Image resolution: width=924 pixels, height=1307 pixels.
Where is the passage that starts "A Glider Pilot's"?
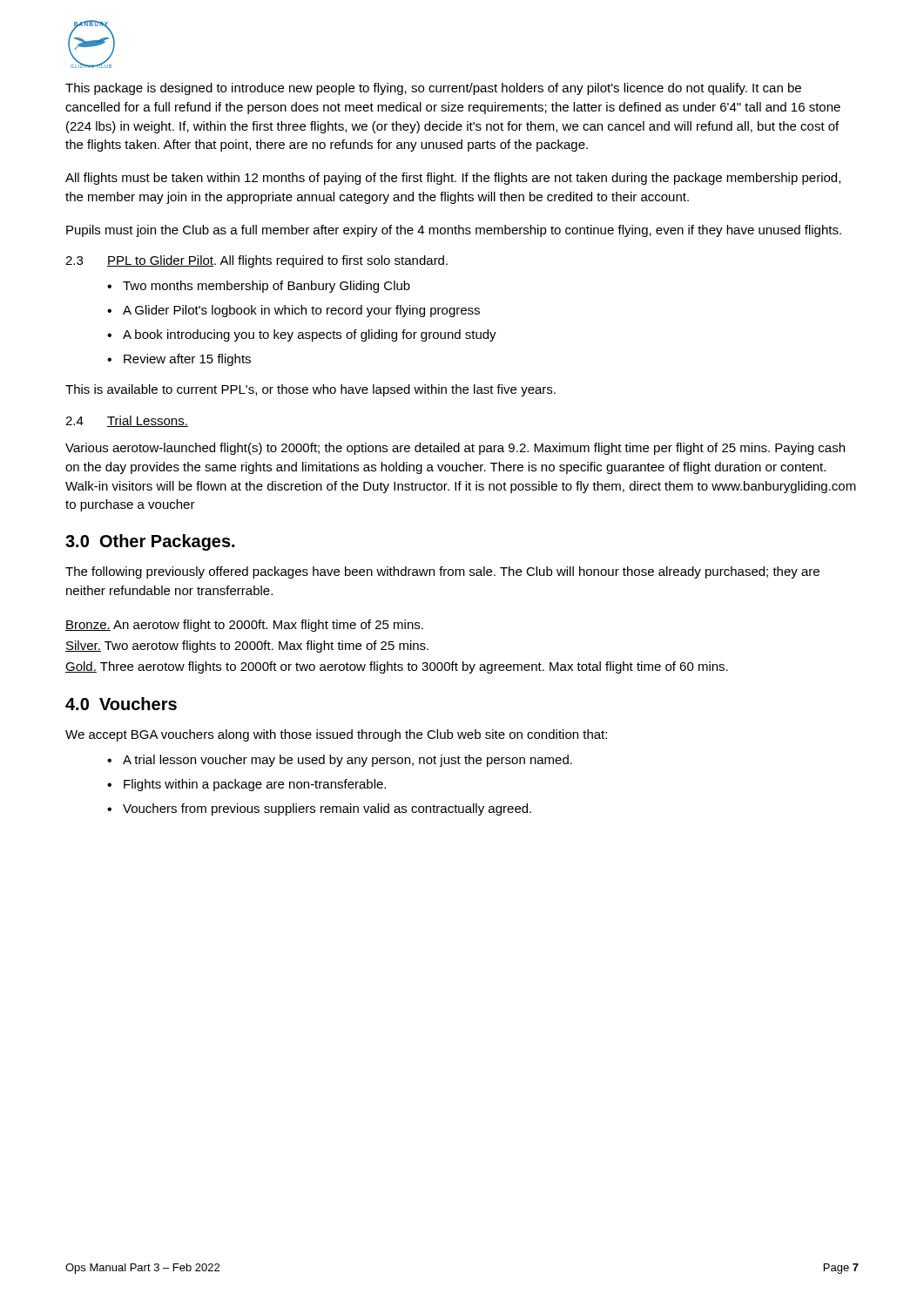click(x=302, y=310)
